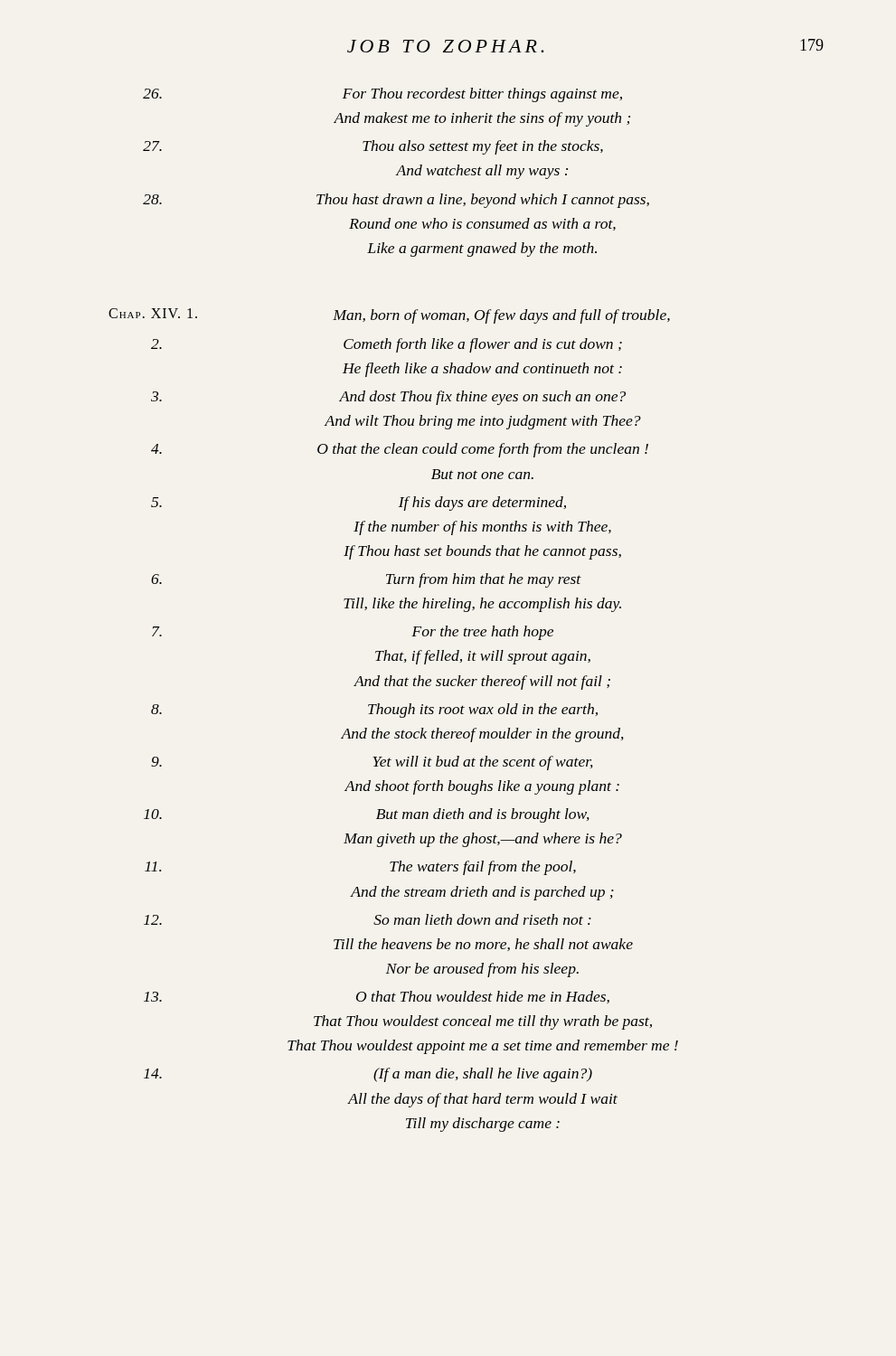The image size is (896, 1356).
Task: Find the list item containing "4. O that the"
Action: pos(448,461)
